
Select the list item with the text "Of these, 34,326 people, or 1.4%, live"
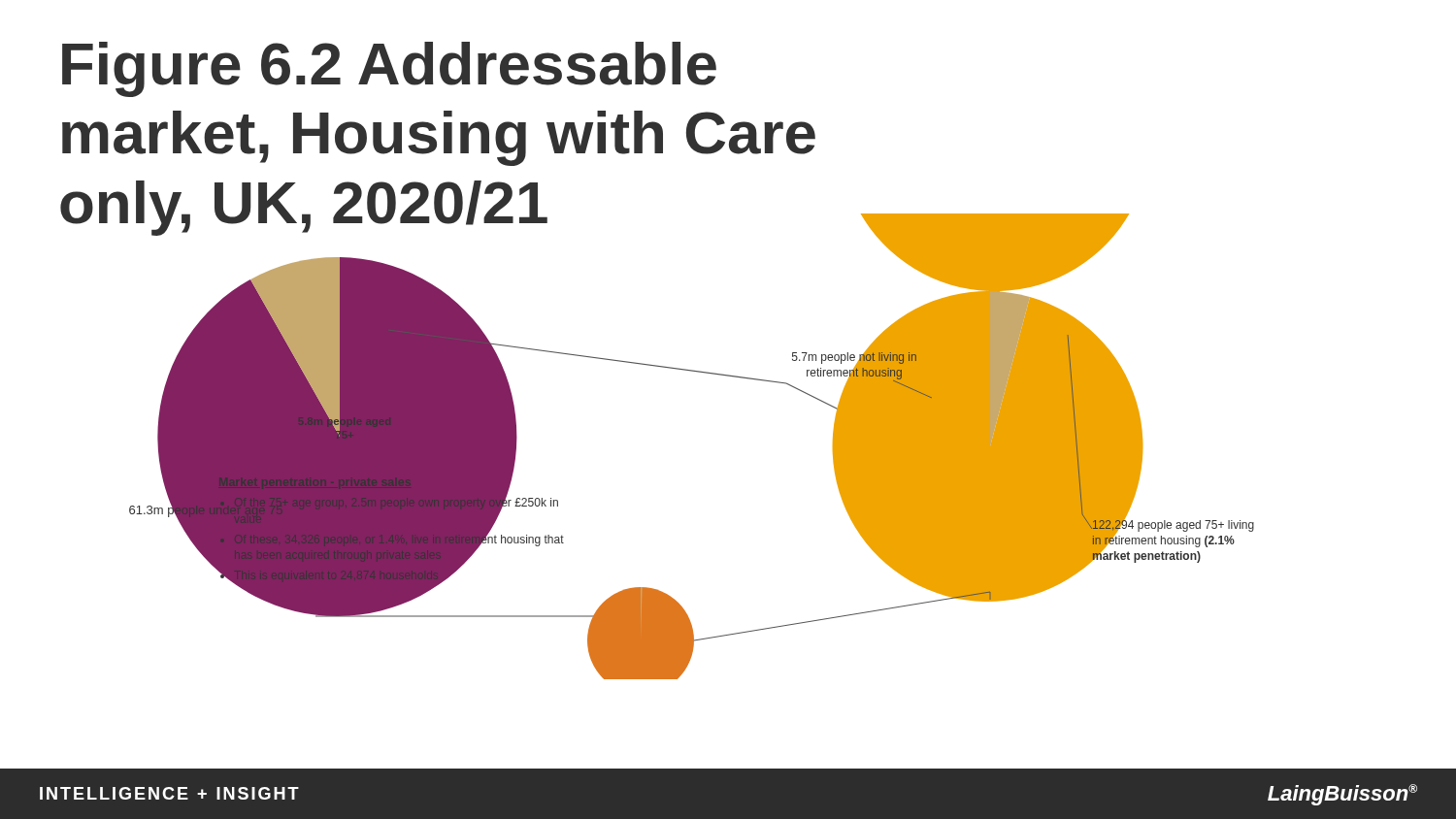514,547
